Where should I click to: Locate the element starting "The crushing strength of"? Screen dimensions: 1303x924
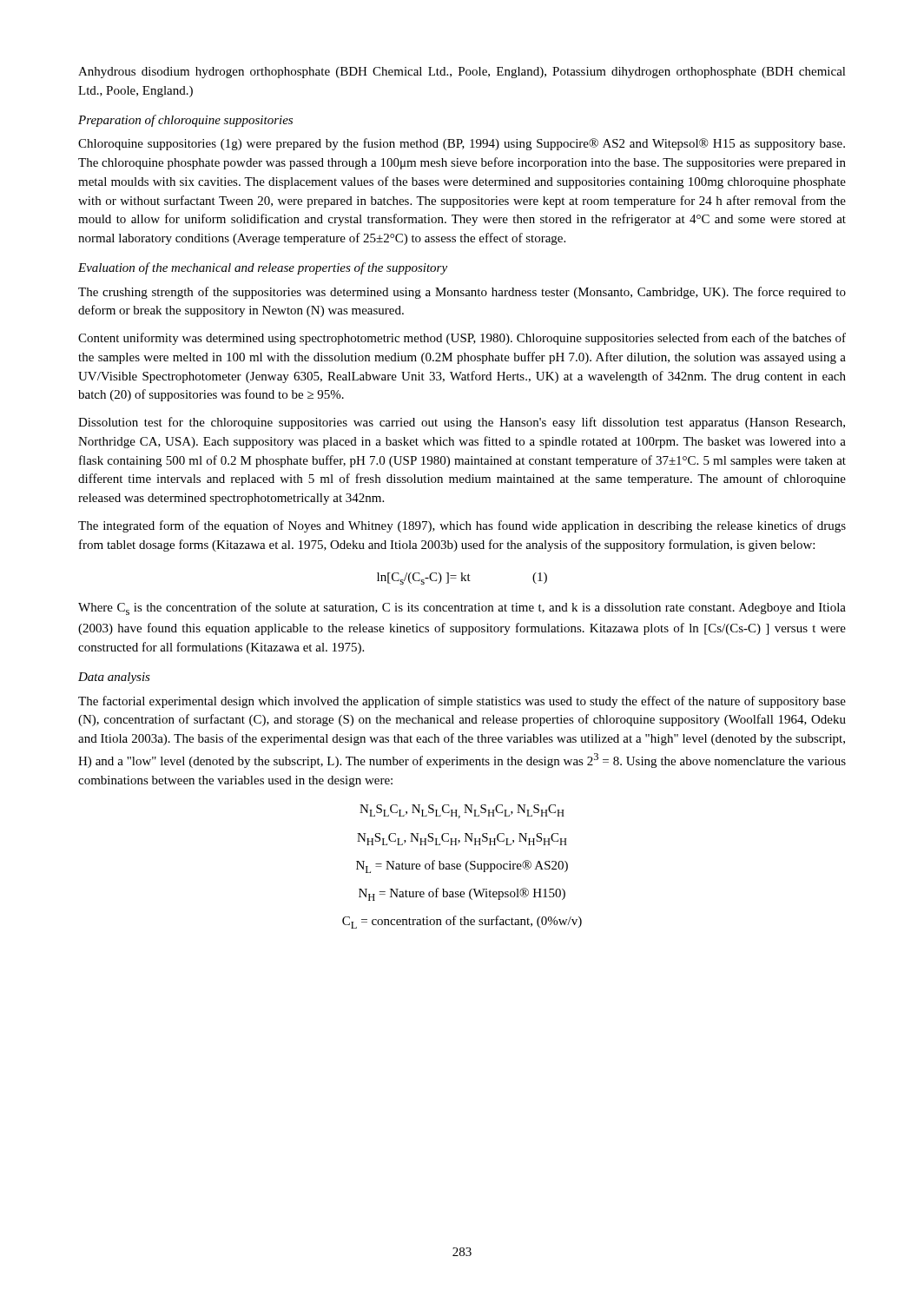coord(462,301)
